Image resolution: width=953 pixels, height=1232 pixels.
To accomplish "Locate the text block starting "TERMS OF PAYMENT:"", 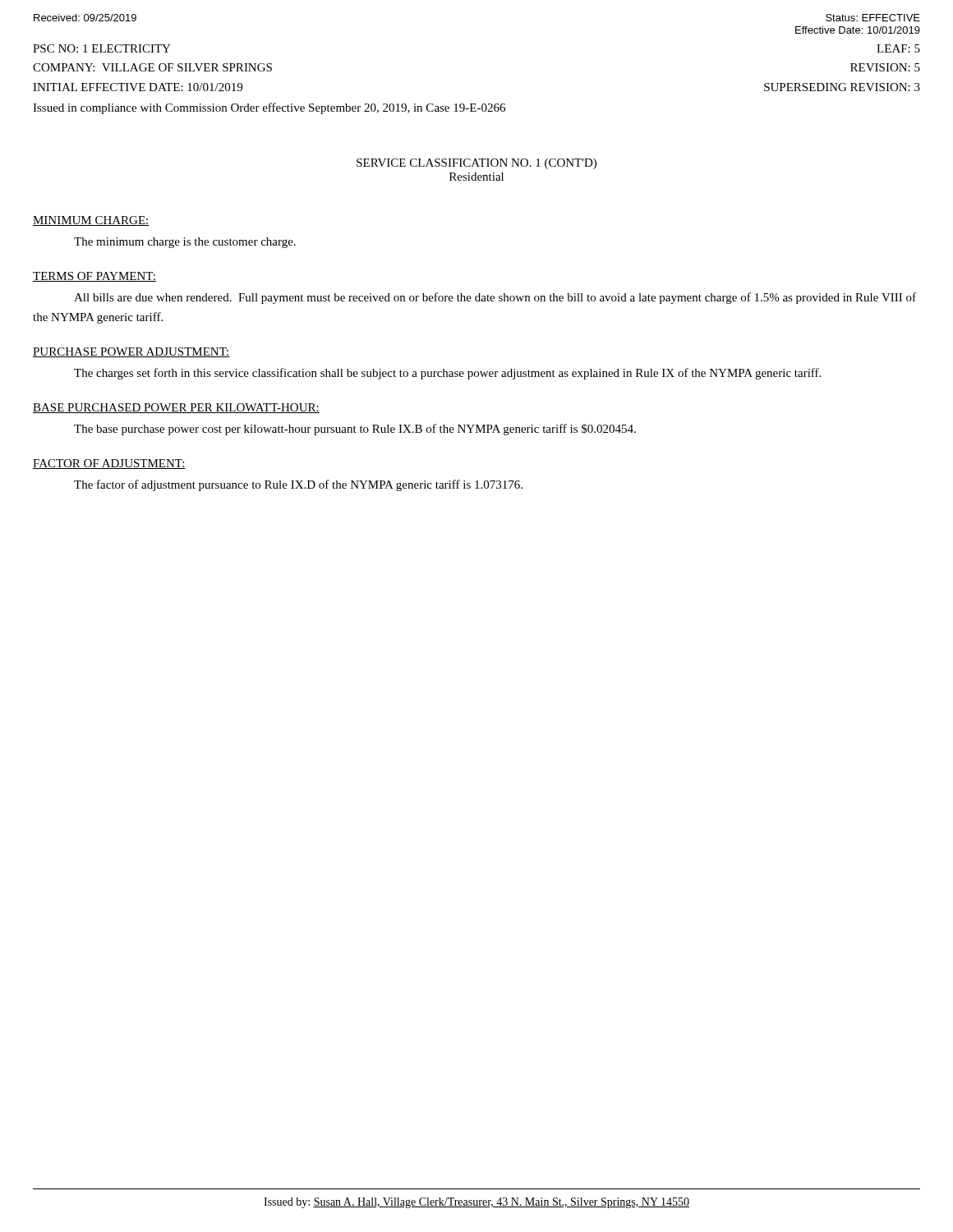I will (94, 276).
